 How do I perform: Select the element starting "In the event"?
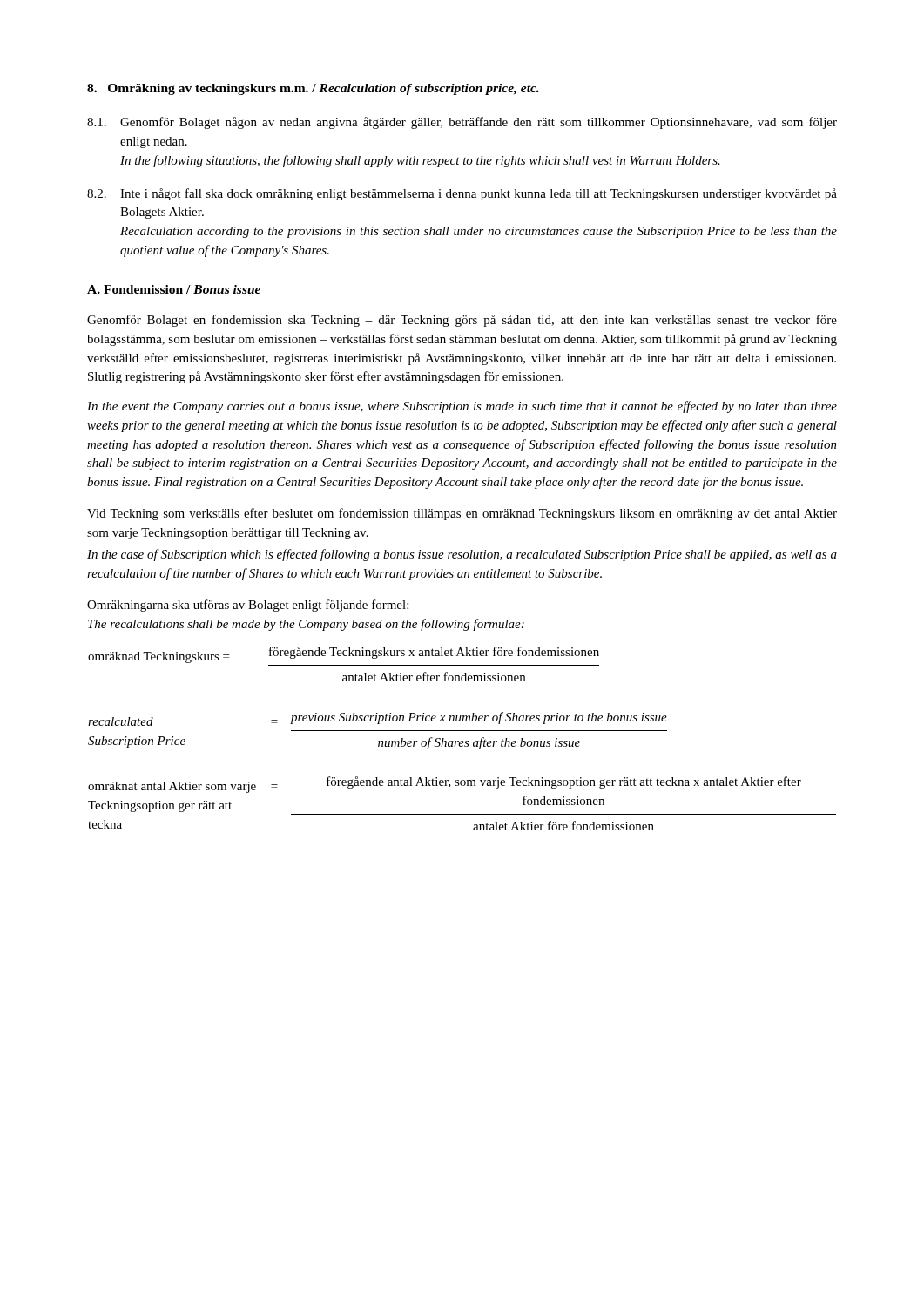click(462, 444)
